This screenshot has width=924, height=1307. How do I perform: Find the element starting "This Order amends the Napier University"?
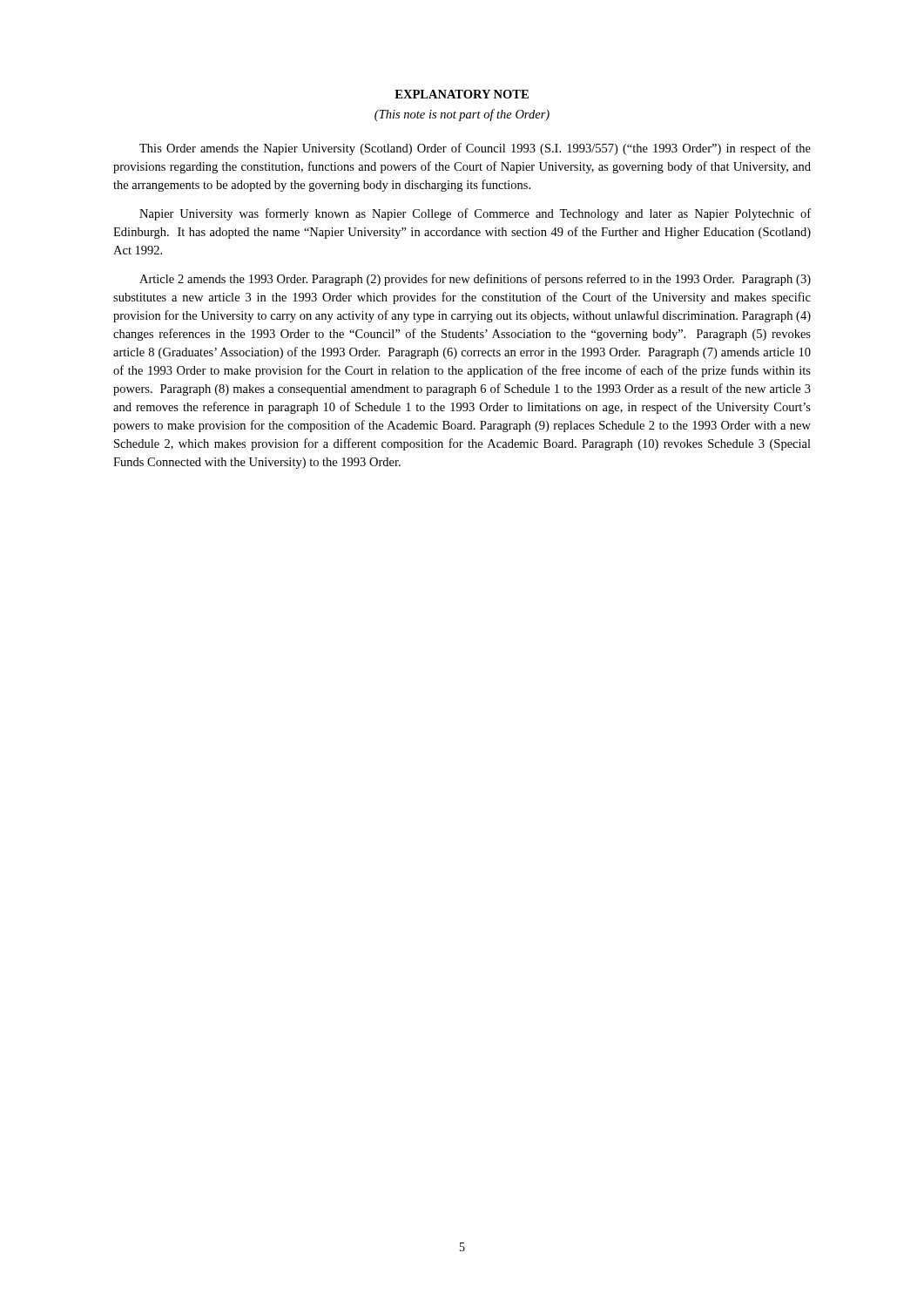coord(462,166)
